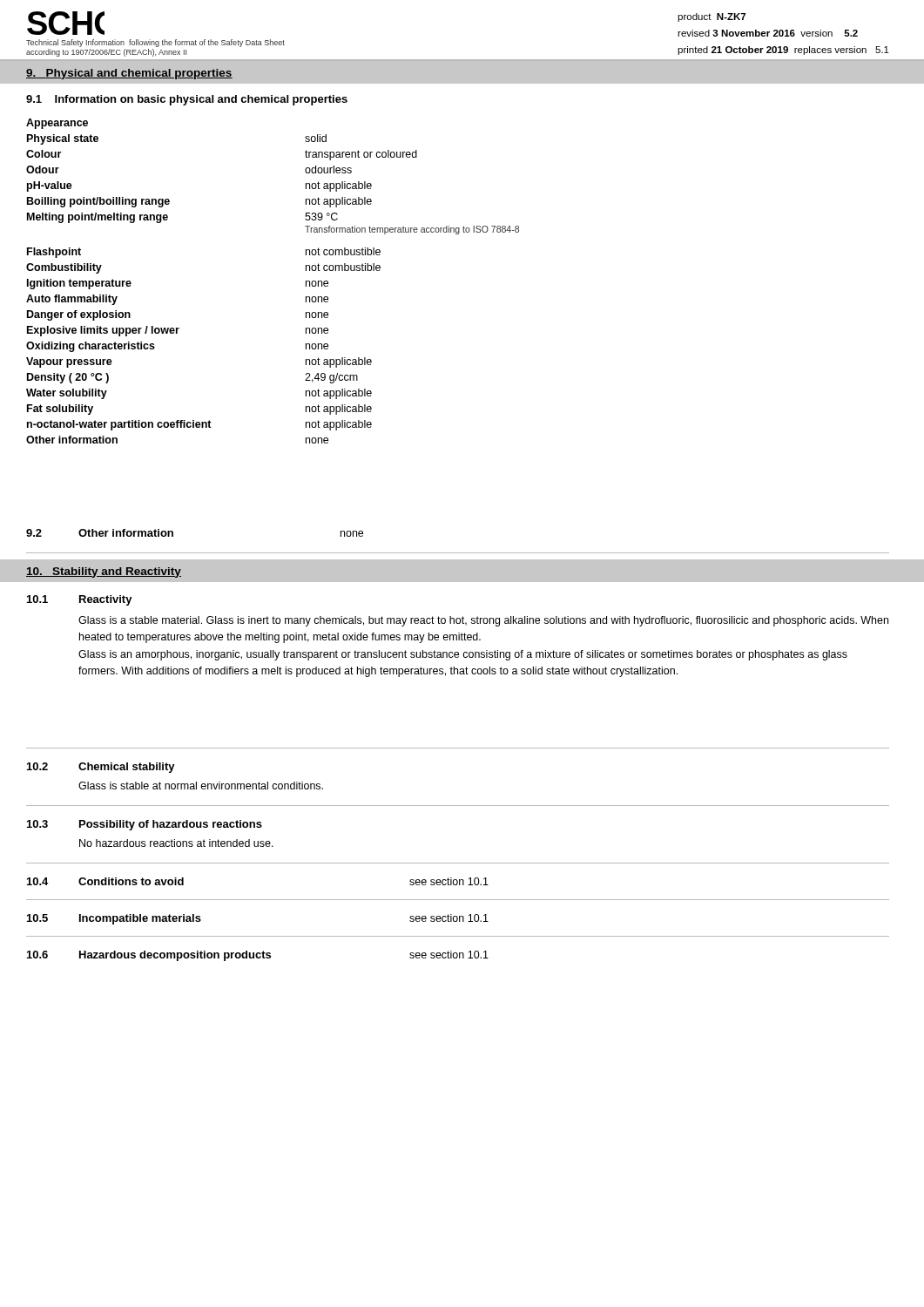The width and height of the screenshot is (924, 1307).
Task: Find the text block starting "10.1 Reactivity"
Action: click(x=79, y=599)
